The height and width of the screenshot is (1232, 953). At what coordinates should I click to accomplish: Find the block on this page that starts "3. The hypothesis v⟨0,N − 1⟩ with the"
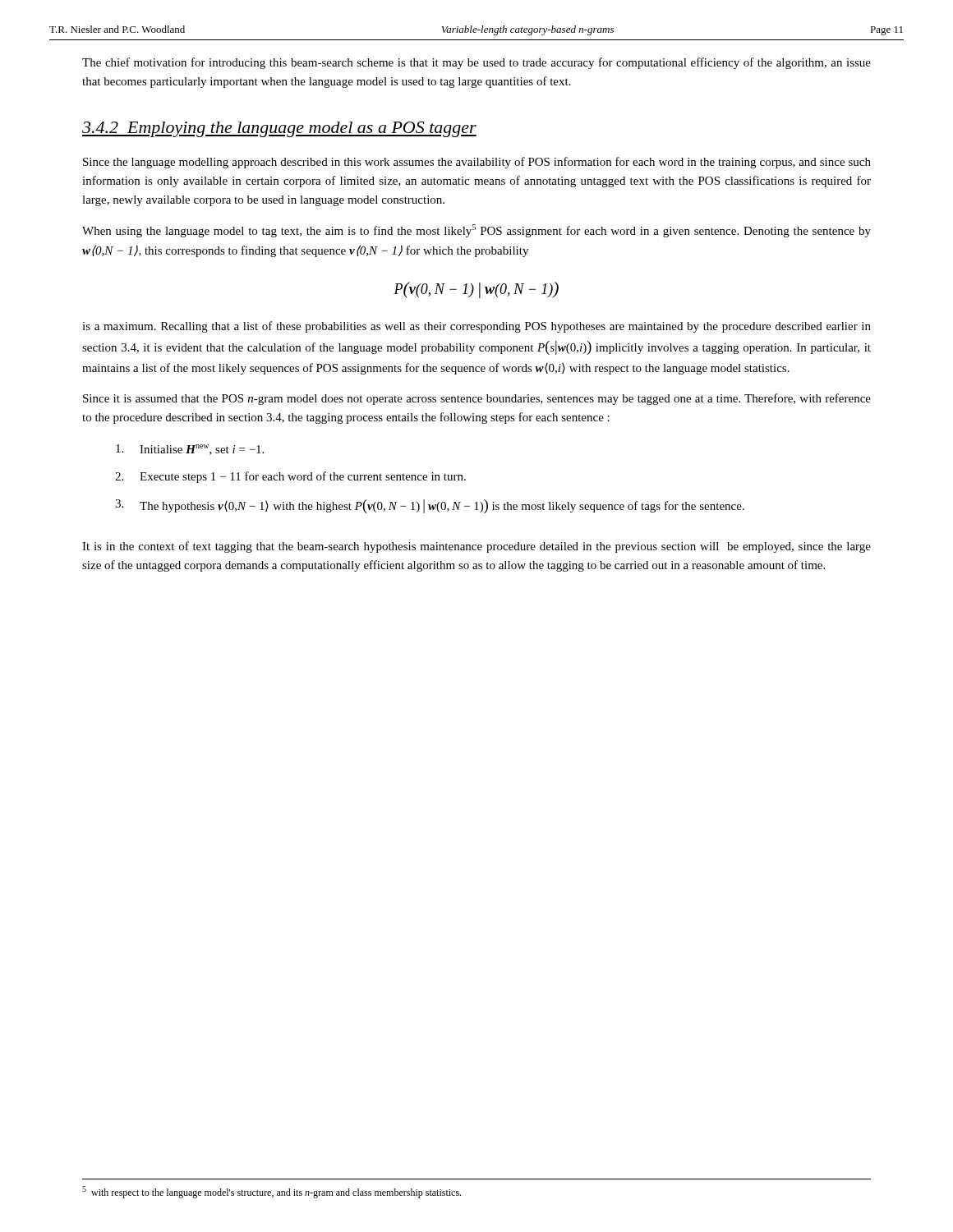(493, 506)
